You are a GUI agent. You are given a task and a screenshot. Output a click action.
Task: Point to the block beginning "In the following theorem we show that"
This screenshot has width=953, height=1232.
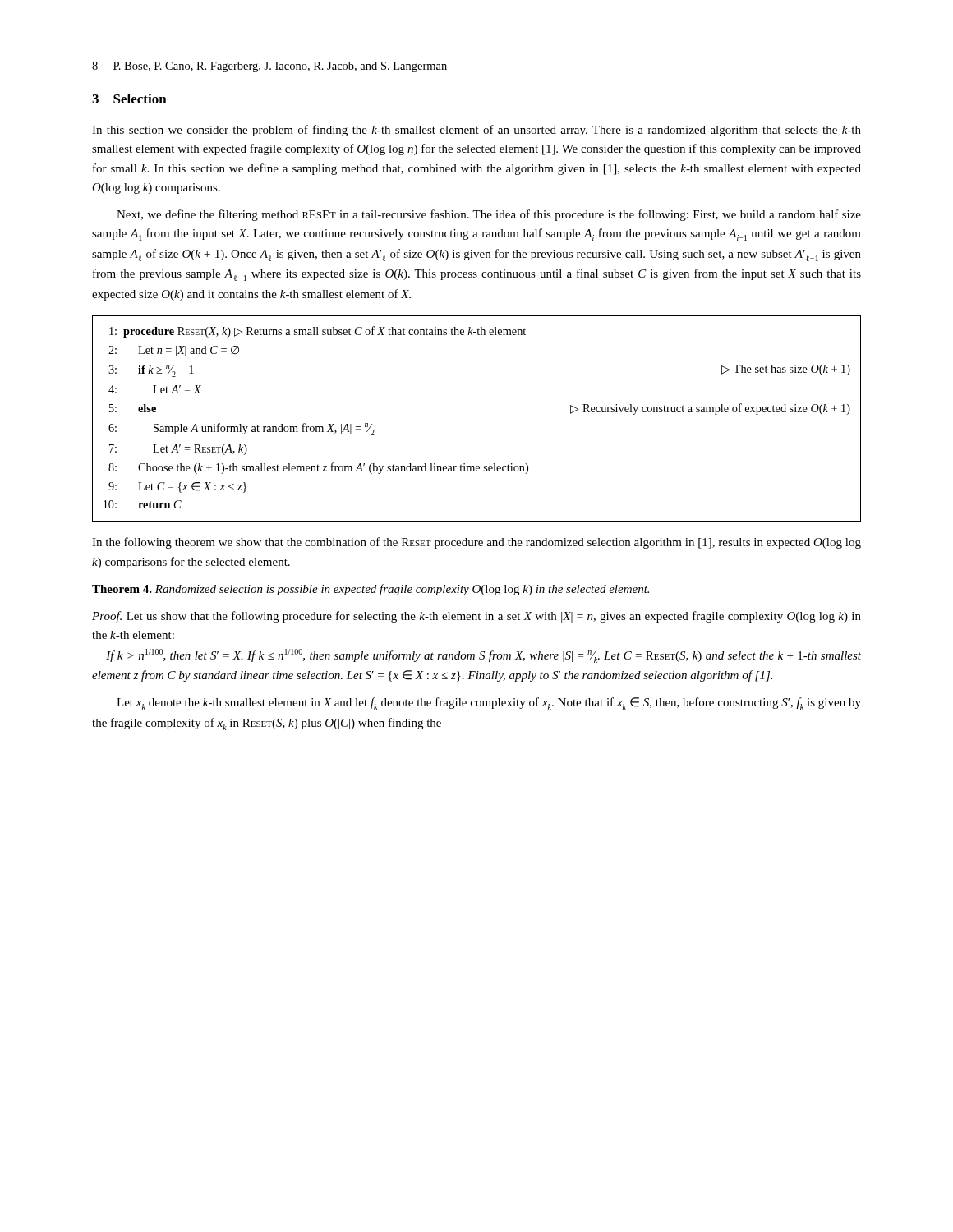[476, 552]
